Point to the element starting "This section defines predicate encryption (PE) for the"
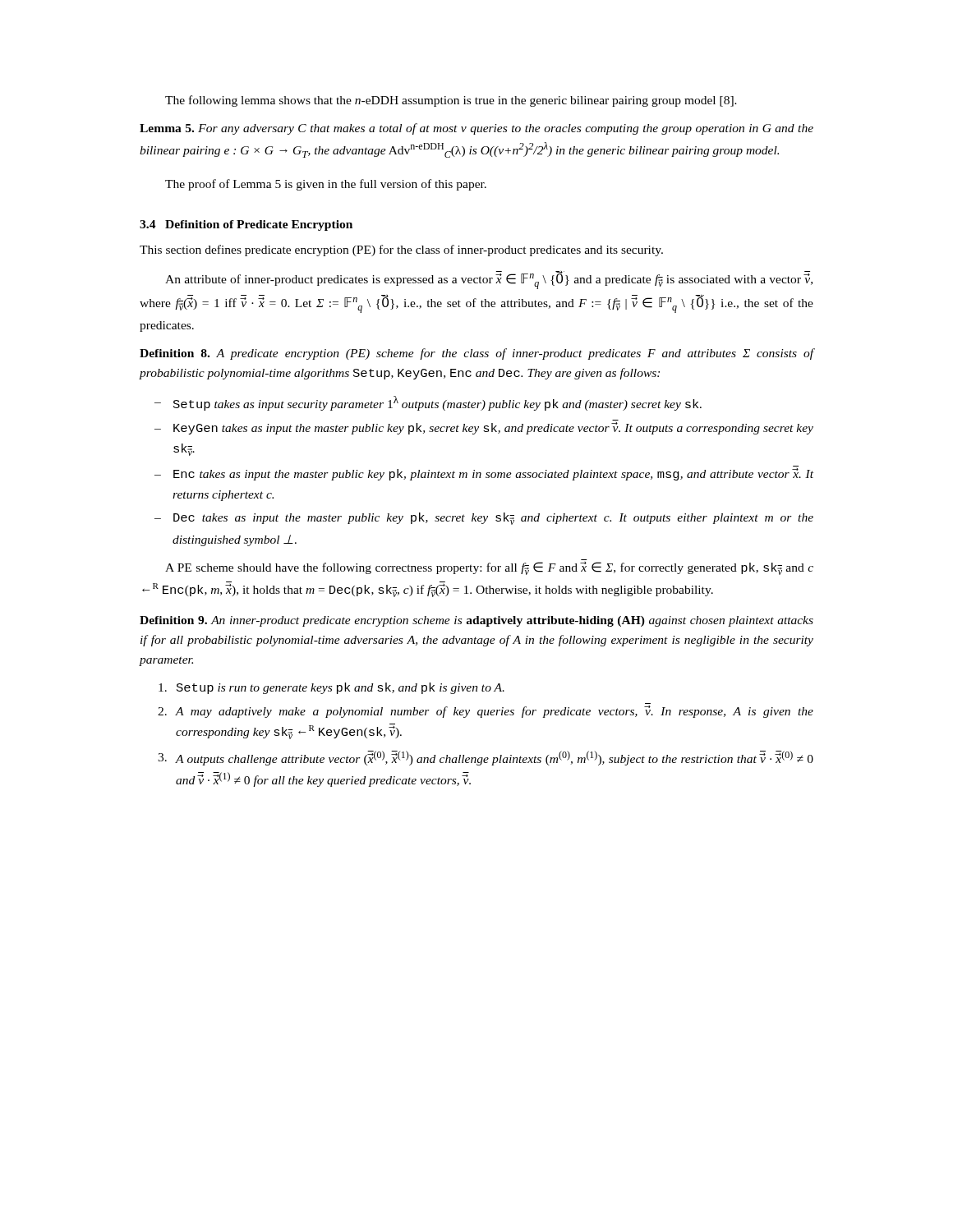 point(402,250)
